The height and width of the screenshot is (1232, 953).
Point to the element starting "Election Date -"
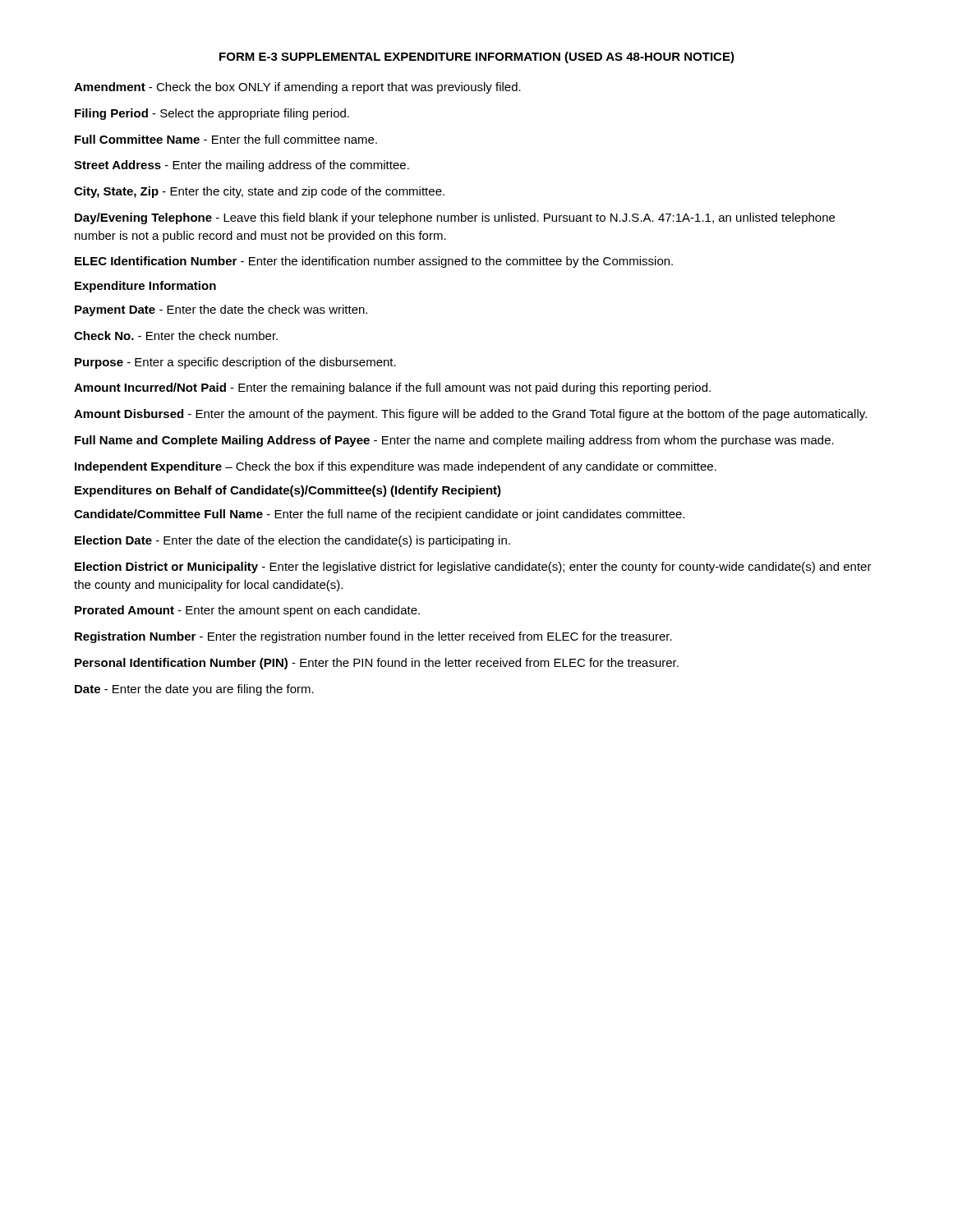(292, 540)
